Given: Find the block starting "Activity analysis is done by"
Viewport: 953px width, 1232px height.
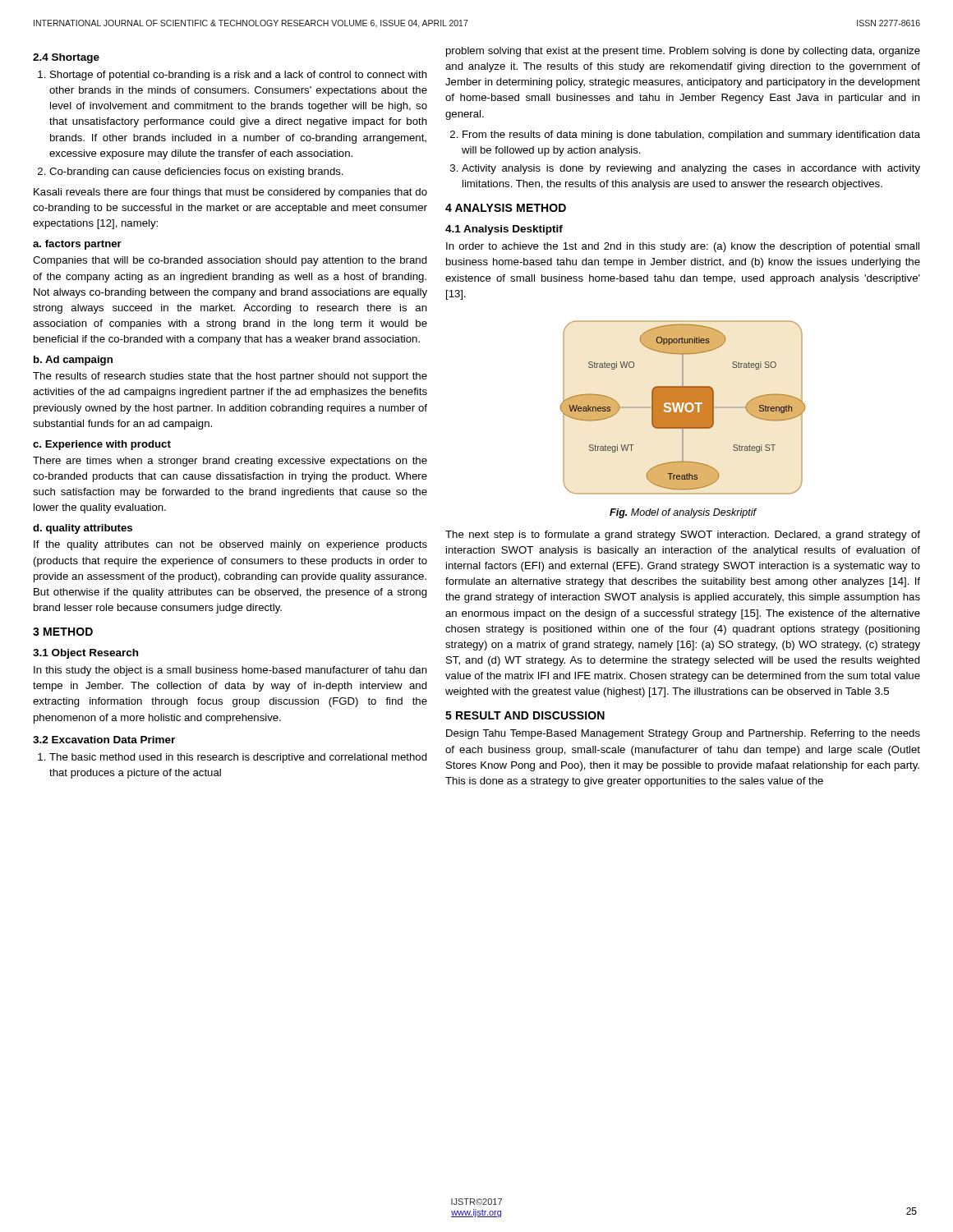Looking at the screenshot, I should point(691,176).
